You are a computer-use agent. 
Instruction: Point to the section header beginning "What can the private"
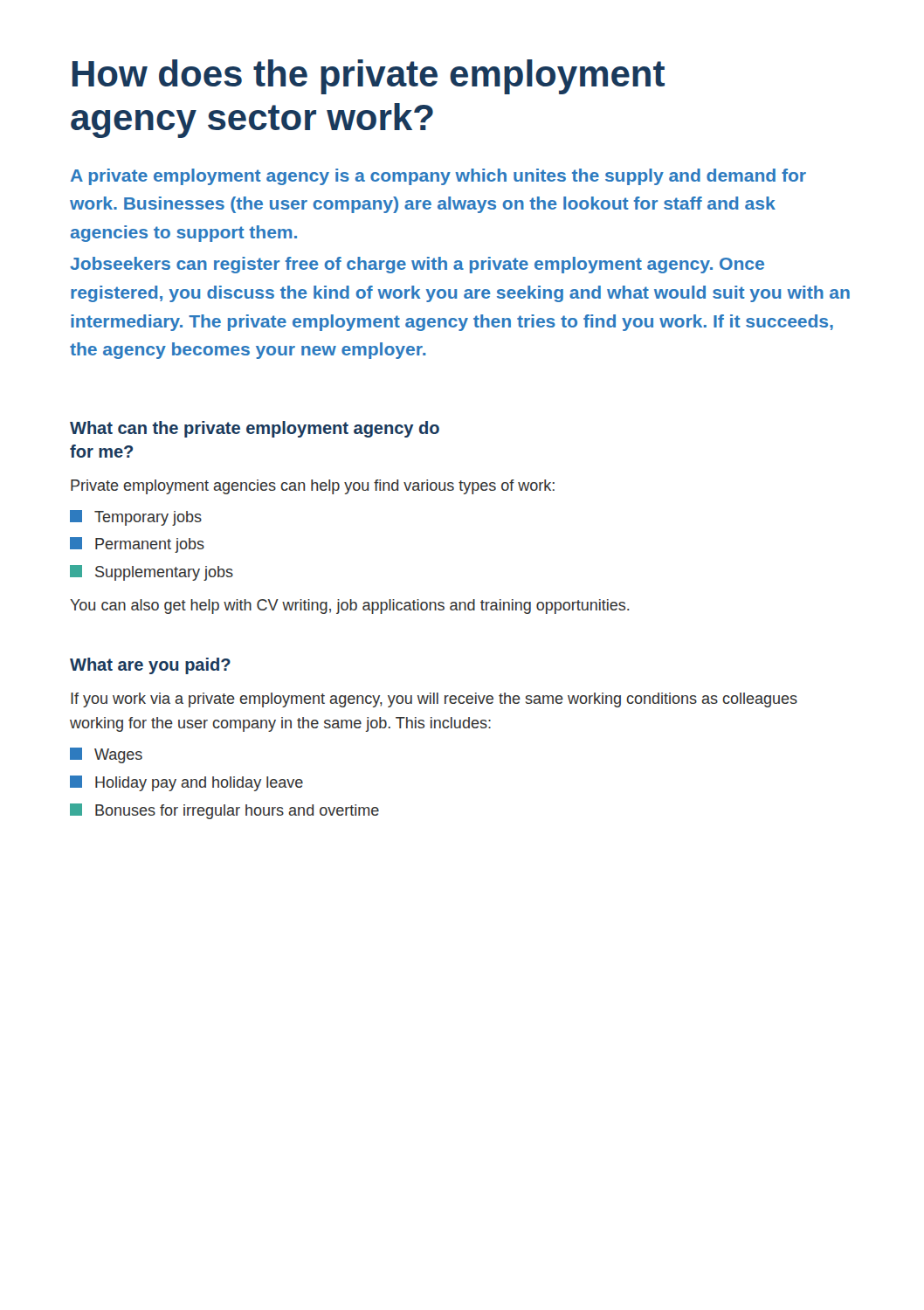(x=255, y=429)
